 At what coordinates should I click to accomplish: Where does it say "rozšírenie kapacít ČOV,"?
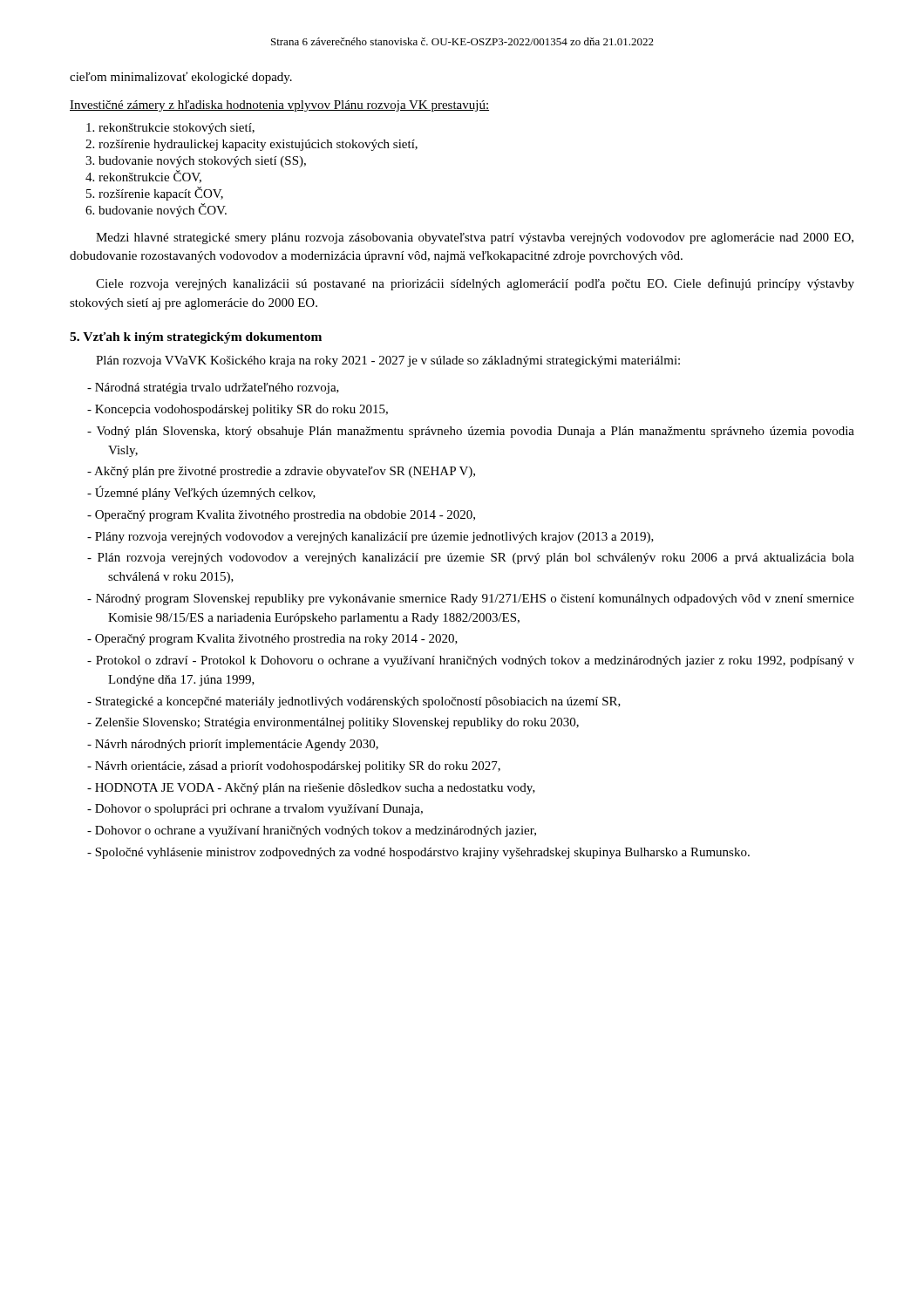pos(161,194)
